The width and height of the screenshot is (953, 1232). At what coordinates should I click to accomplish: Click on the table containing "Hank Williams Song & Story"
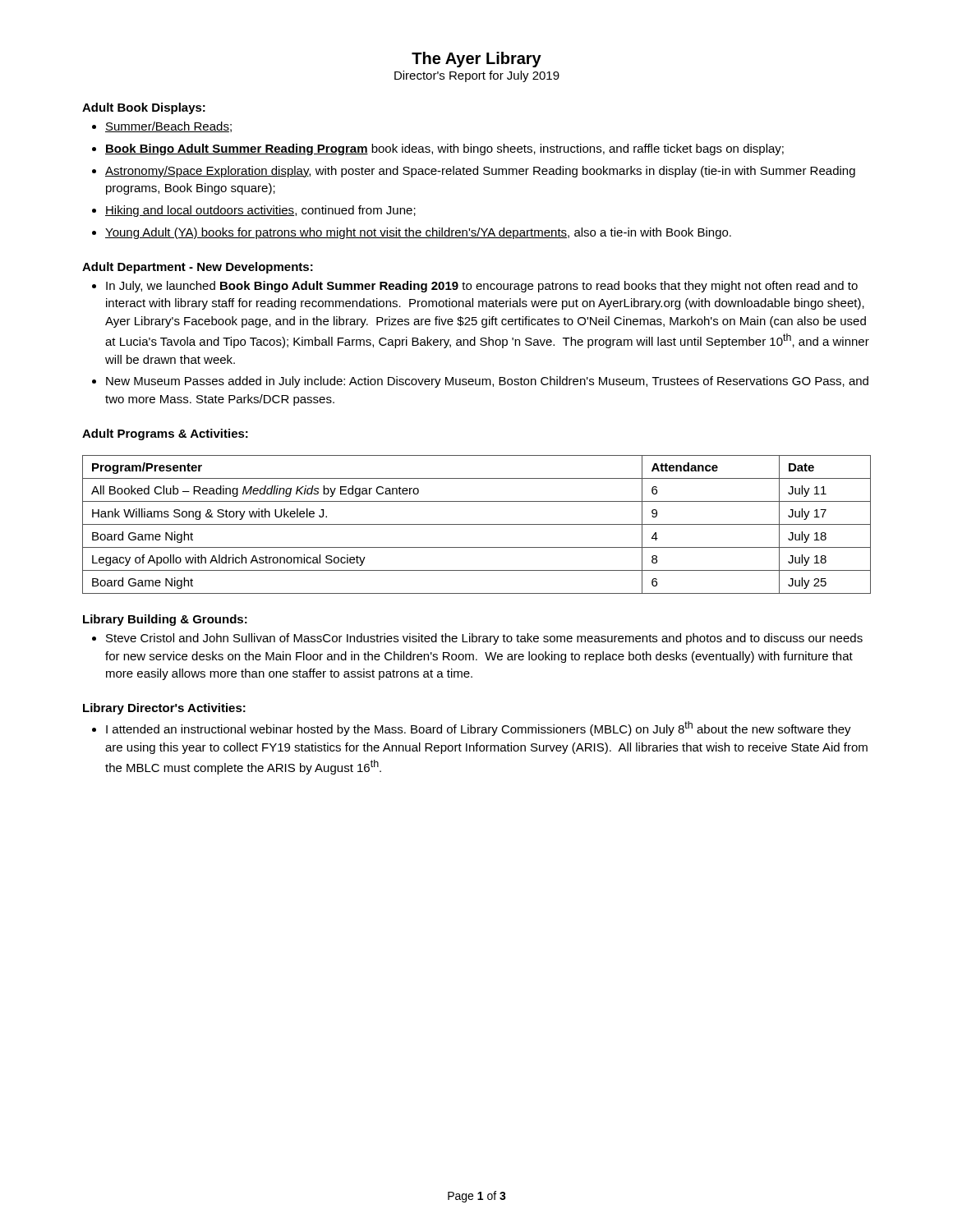coord(476,524)
